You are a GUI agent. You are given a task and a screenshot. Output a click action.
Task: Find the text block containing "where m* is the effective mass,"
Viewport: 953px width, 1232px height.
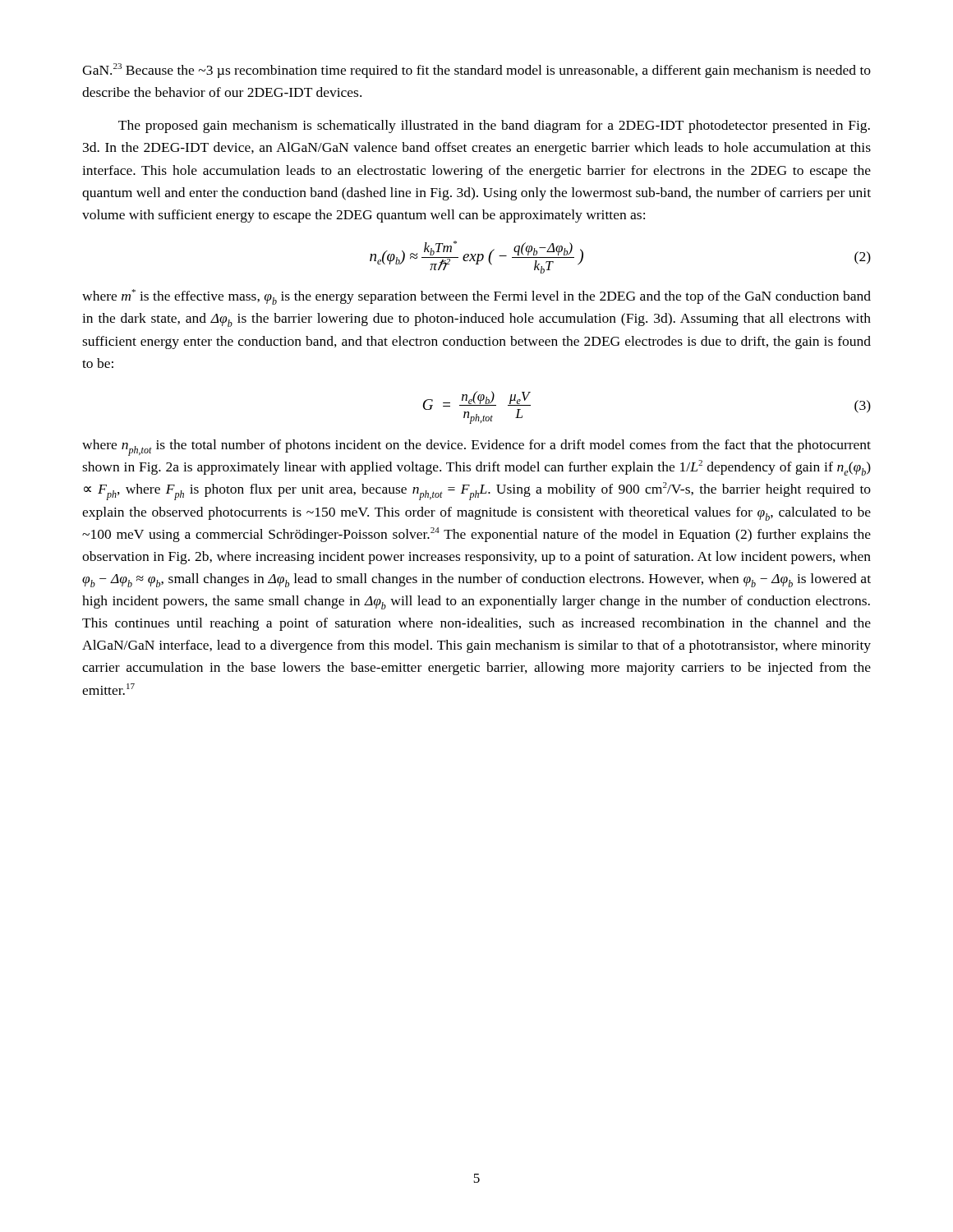point(476,329)
